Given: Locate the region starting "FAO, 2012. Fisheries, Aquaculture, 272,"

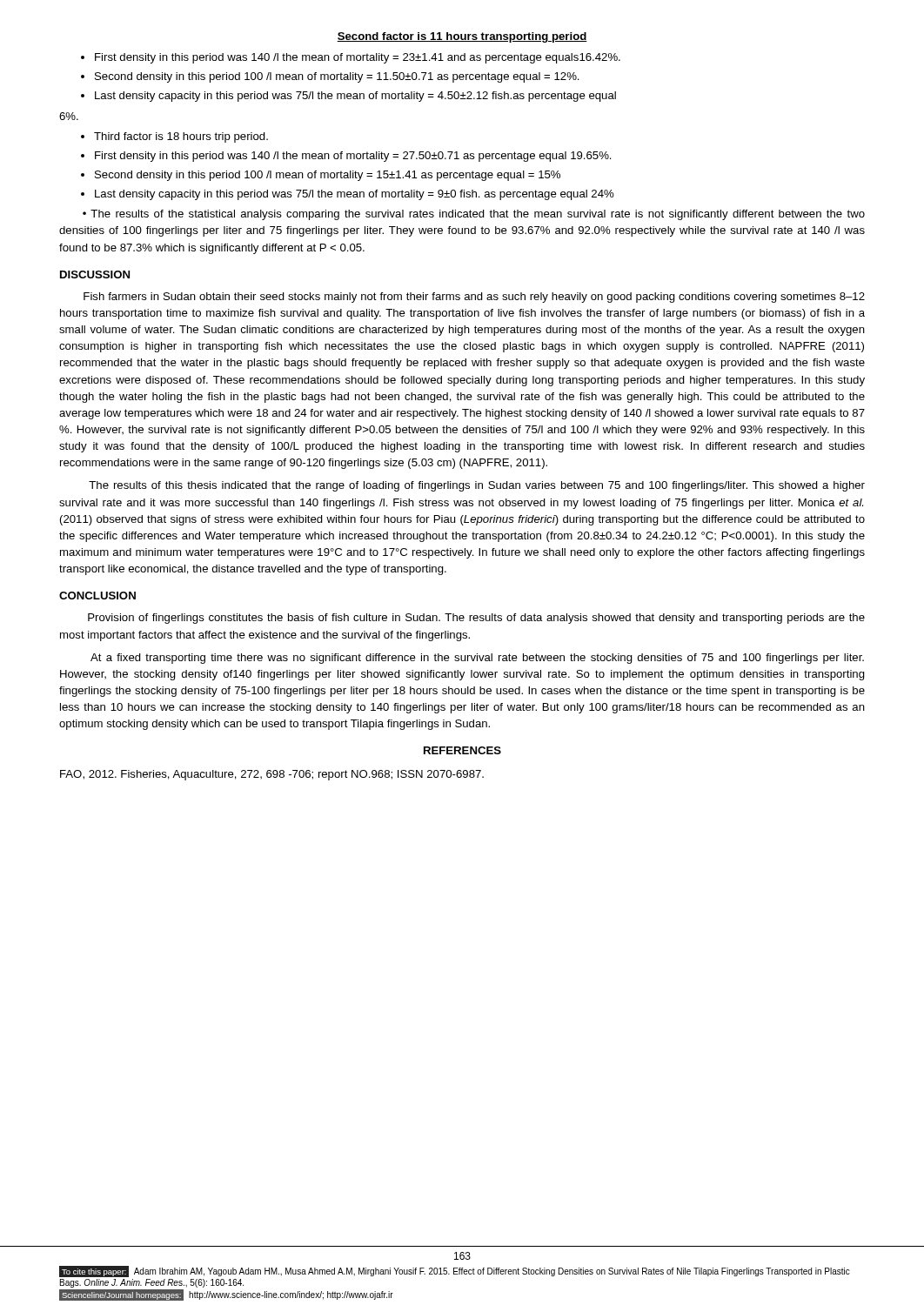Looking at the screenshot, I should pyautogui.click(x=272, y=774).
